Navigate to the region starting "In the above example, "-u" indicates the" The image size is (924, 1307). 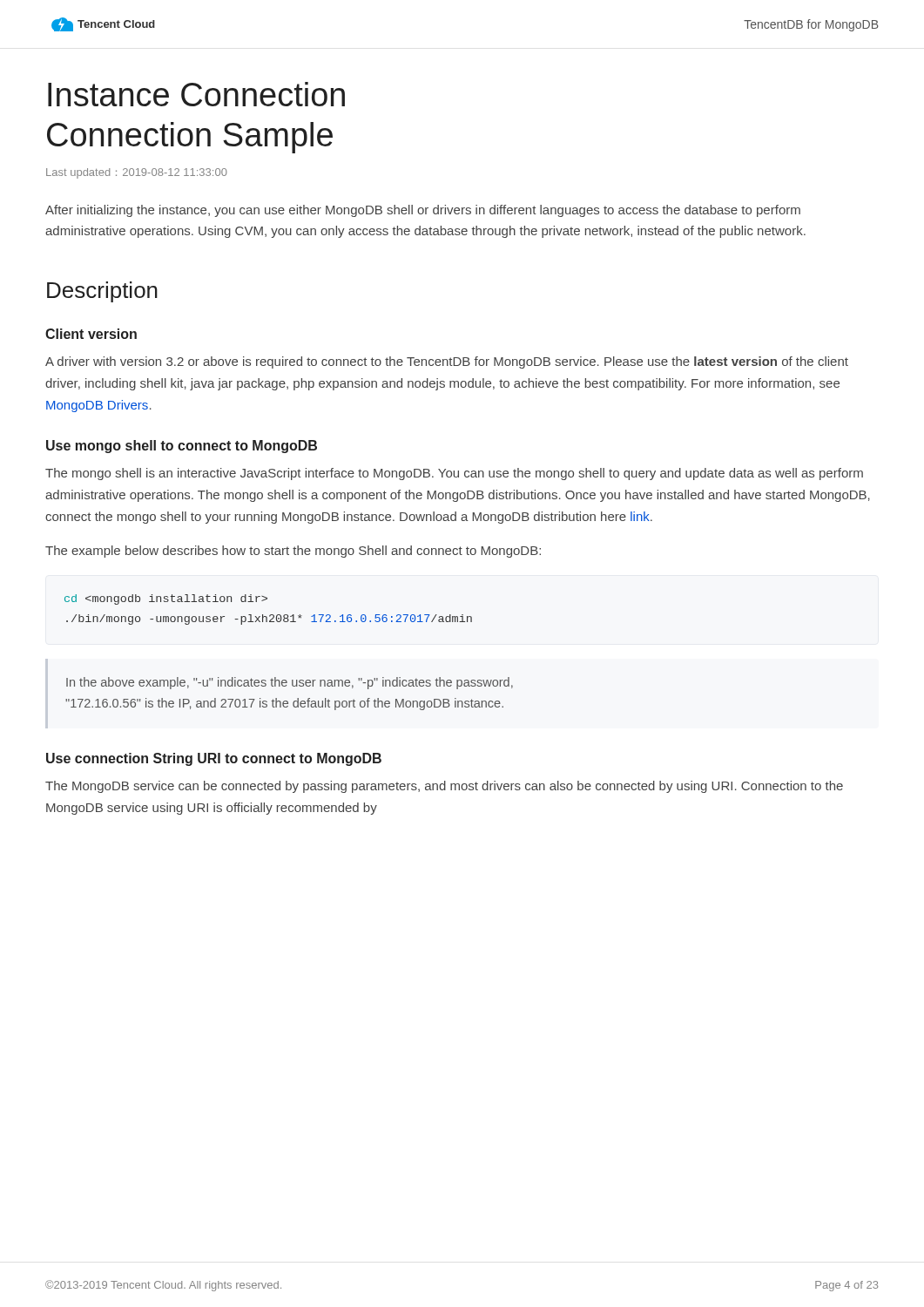tap(289, 693)
